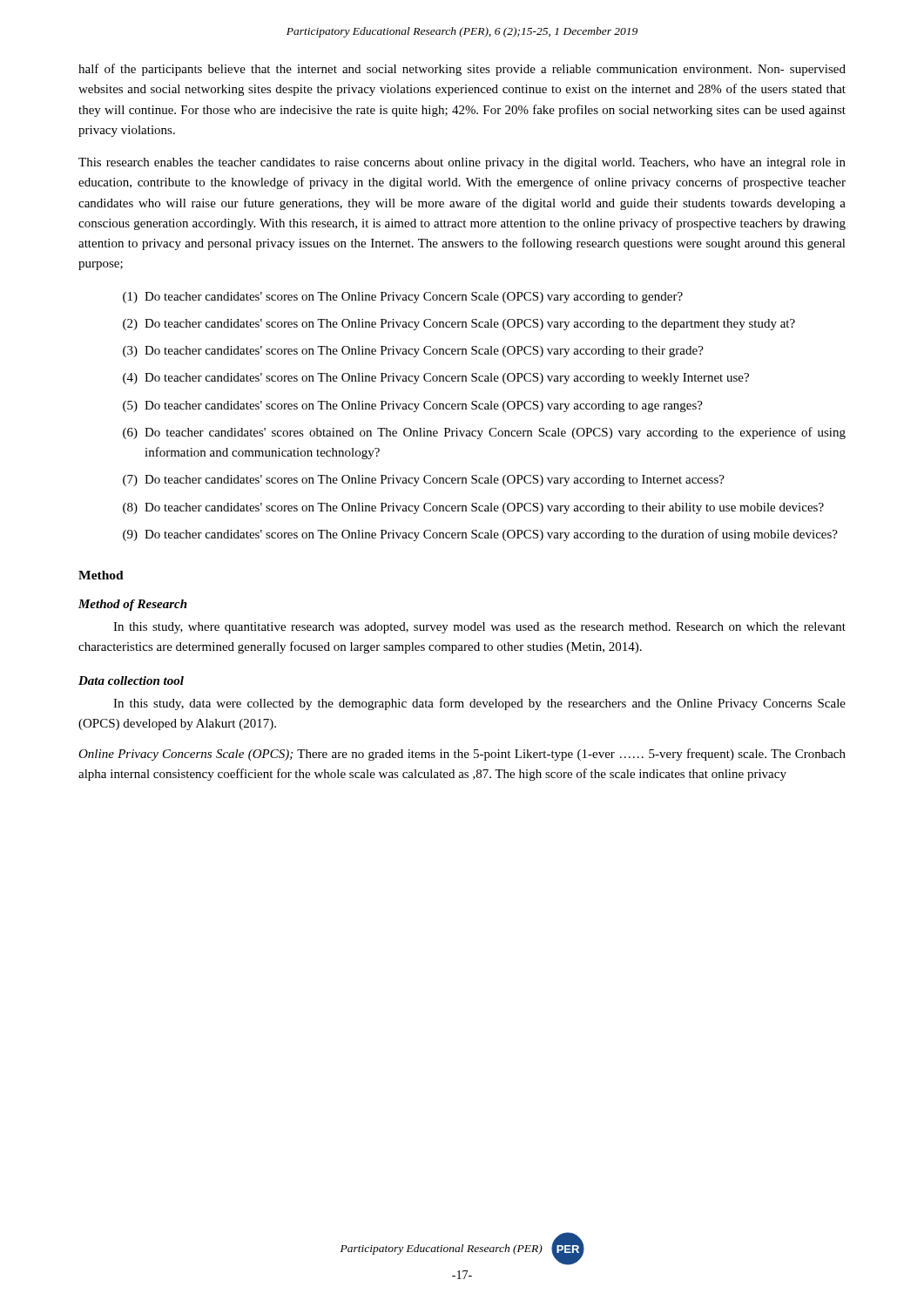Viewport: 924px width, 1307px height.
Task: Find the block on this page that starts "In this study, data"
Action: tap(462, 713)
